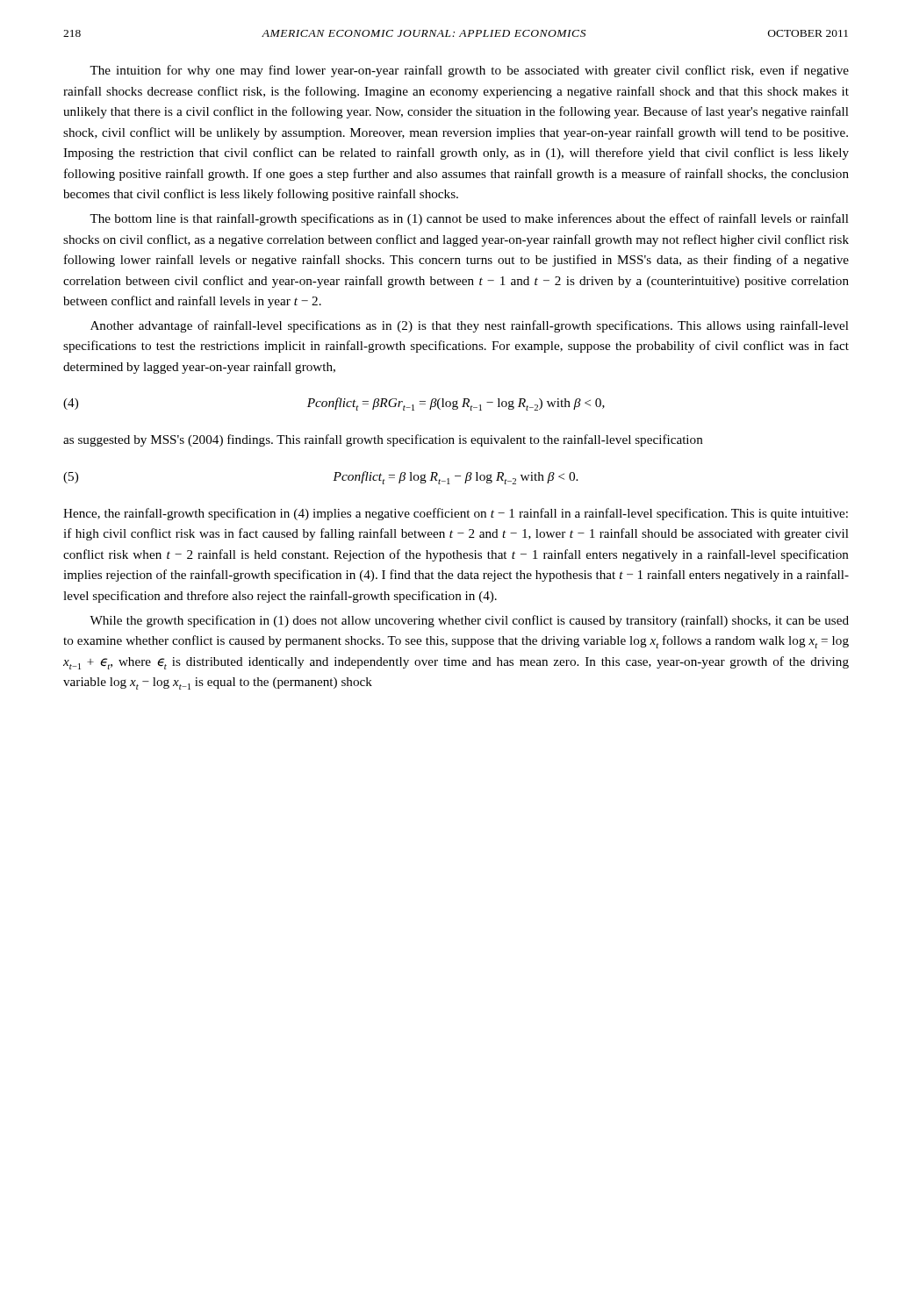Viewport: 912px width, 1316px height.
Task: Point to the element starting "Another advantage of"
Action: [456, 346]
